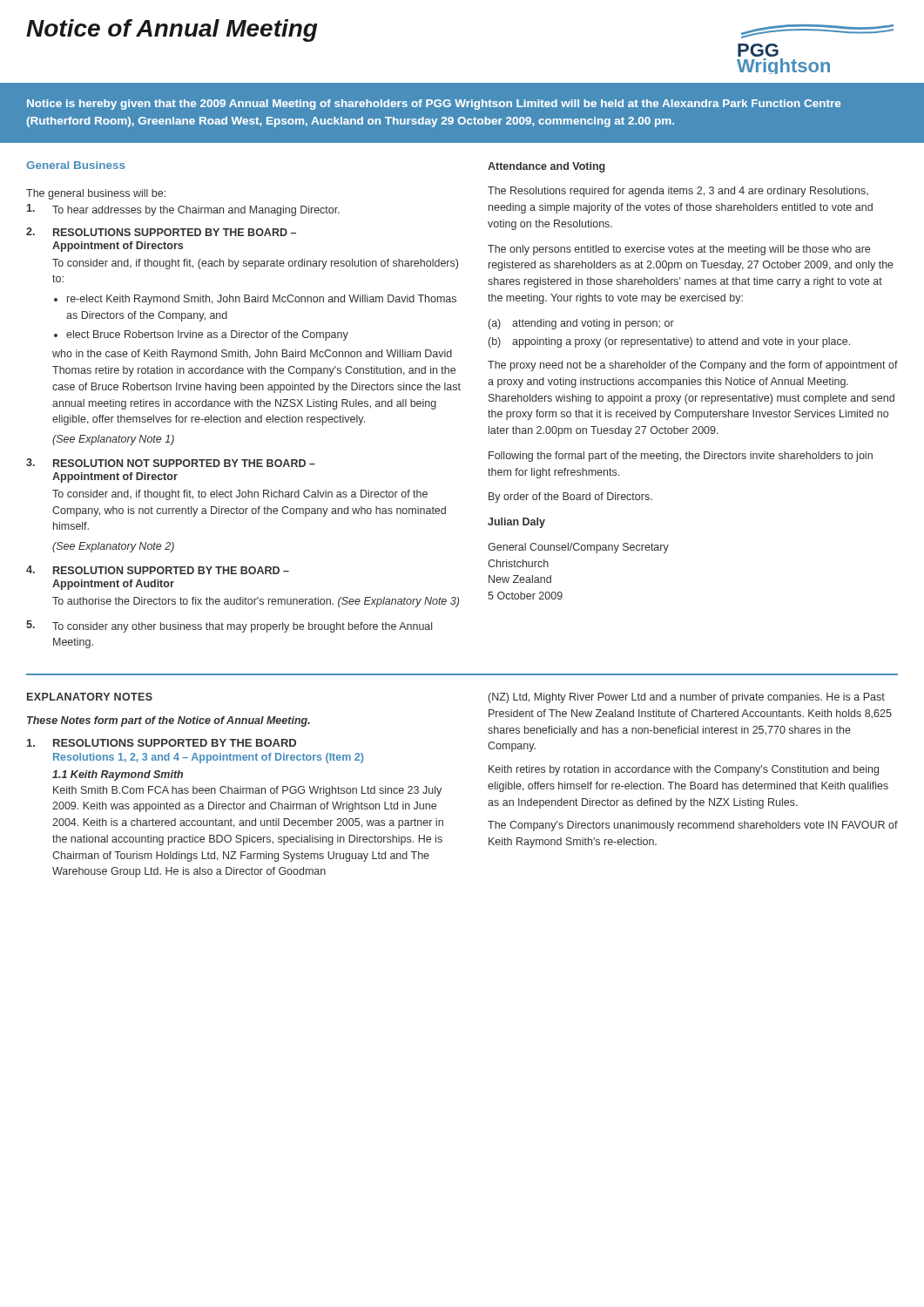The width and height of the screenshot is (924, 1307).
Task: Where is the passage that starts "These Notes form part of"?
Action: point(244,721)
